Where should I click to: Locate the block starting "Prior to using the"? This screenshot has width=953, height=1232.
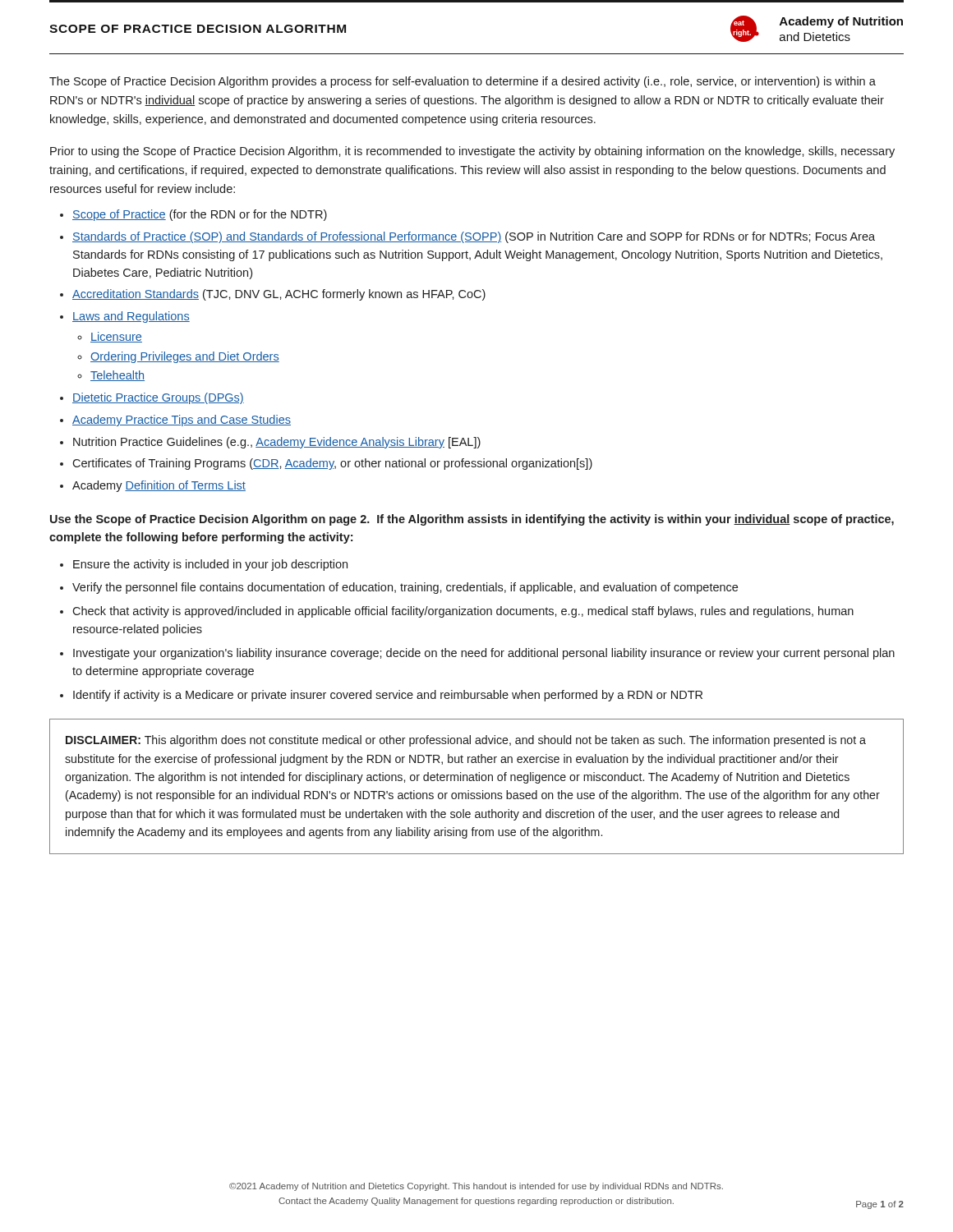click(472, 170)
